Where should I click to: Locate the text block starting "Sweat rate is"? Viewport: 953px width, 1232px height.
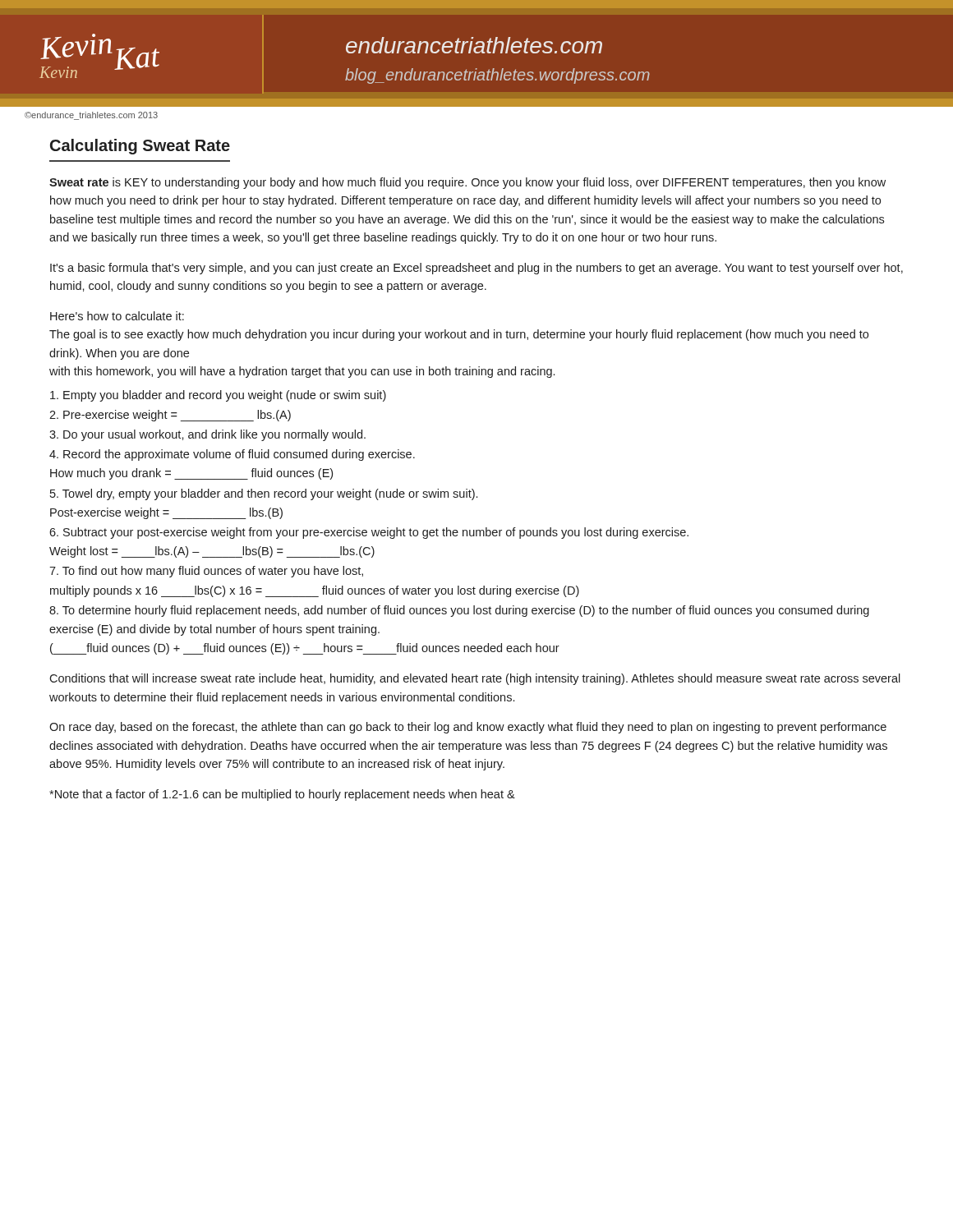click(x=468, y=210)
